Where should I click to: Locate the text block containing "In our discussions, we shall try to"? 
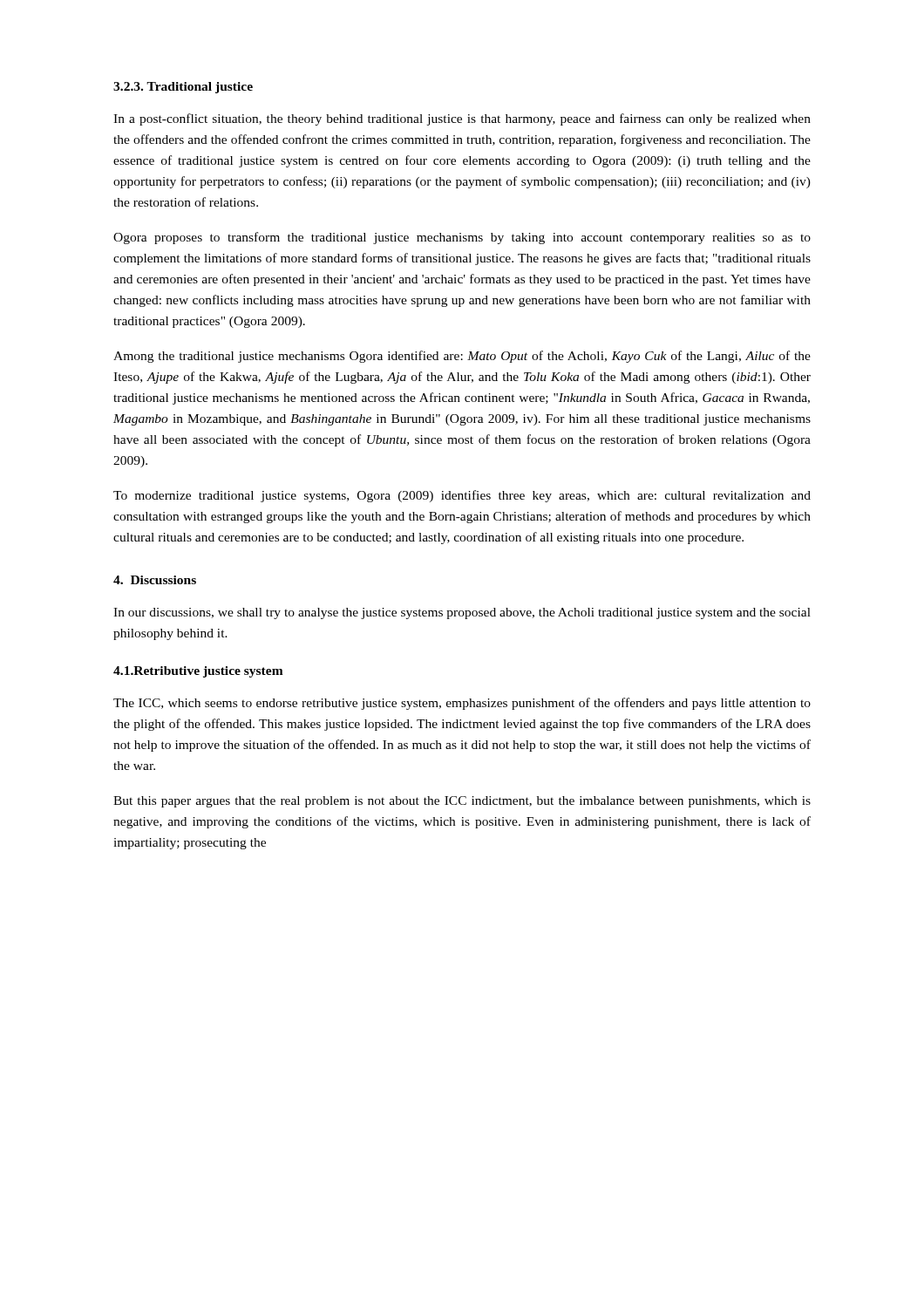(x=462, y=622)
